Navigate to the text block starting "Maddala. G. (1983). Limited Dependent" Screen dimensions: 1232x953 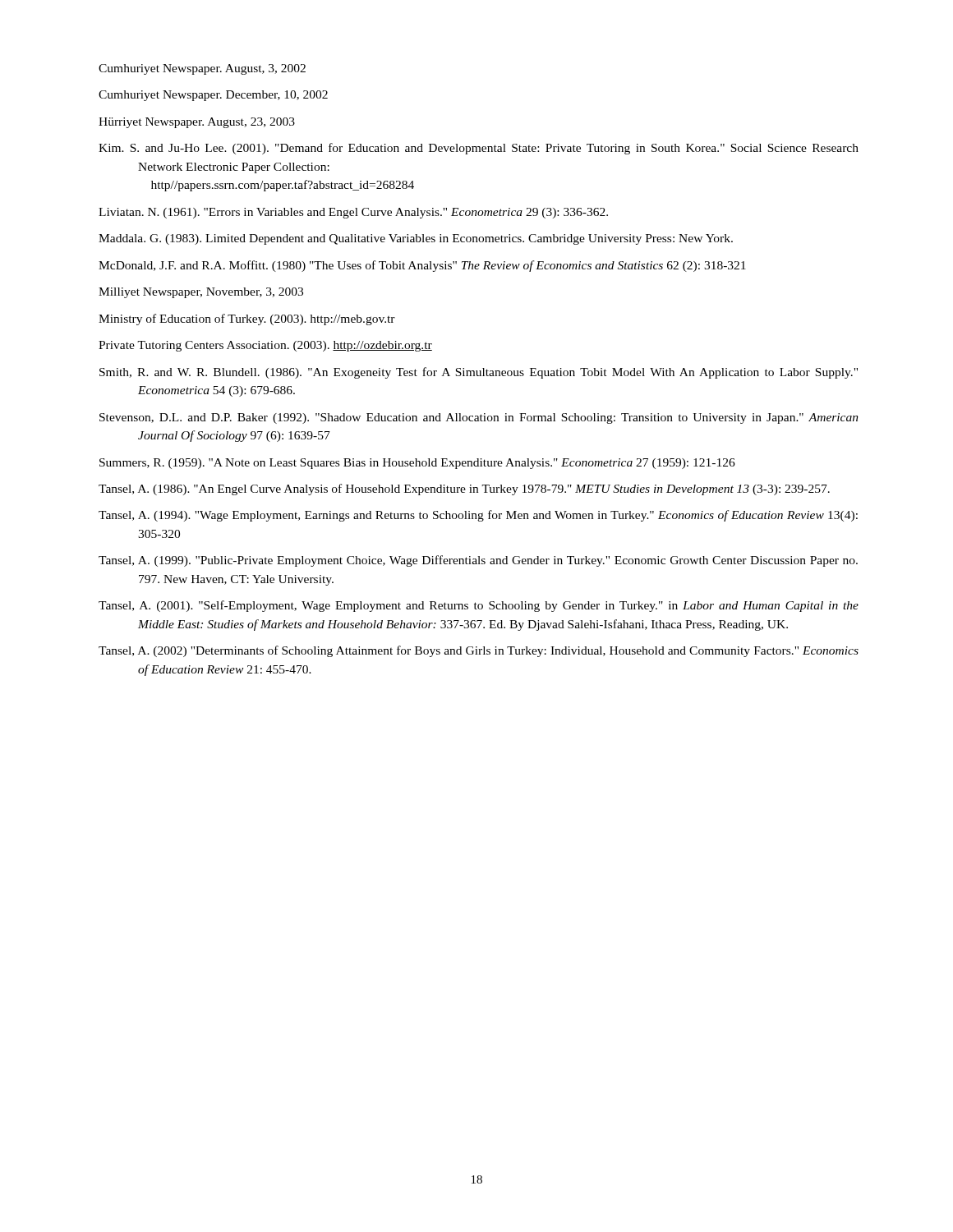(416, 238)
